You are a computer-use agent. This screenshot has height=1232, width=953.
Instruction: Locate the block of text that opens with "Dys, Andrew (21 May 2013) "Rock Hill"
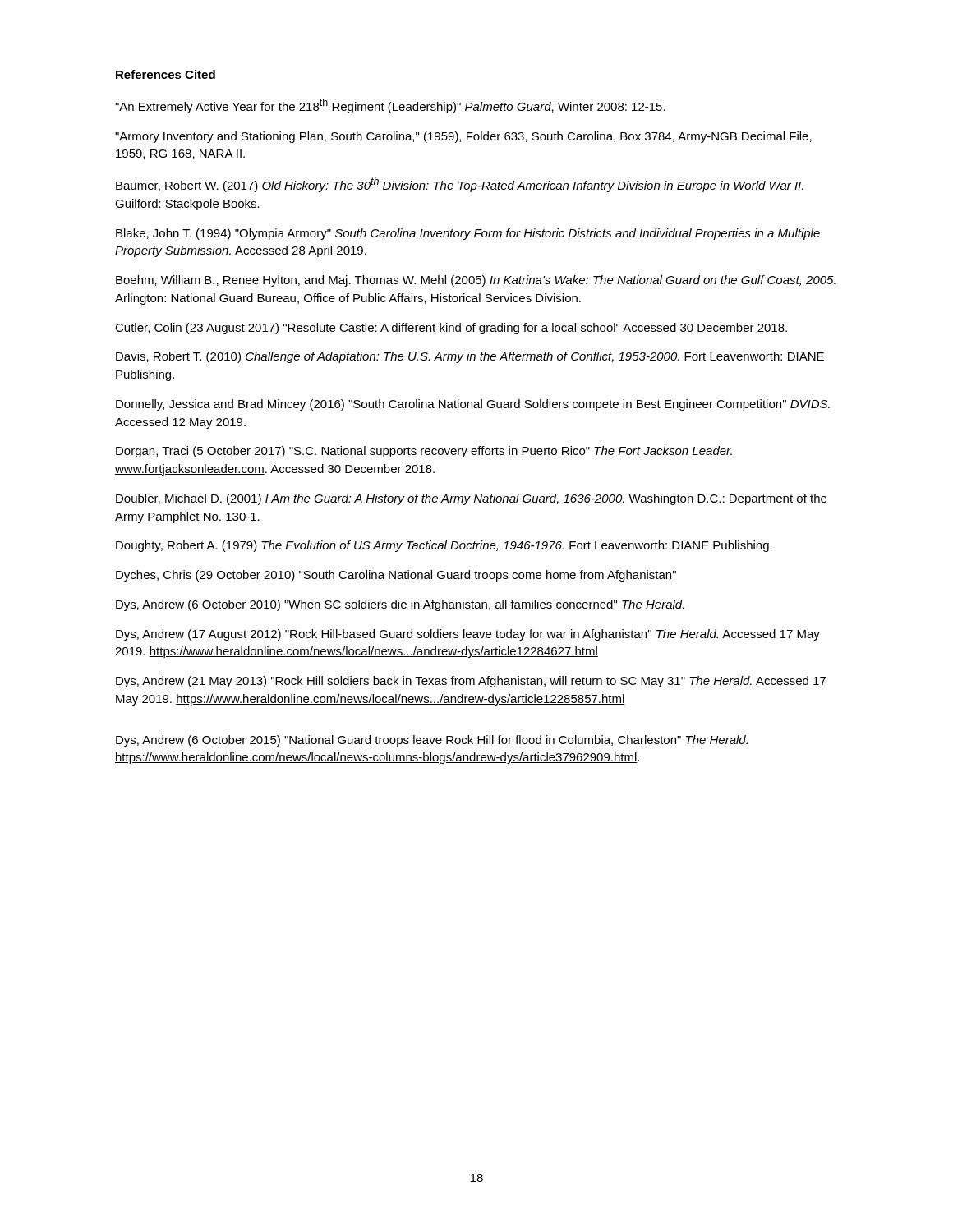coord(471,689)
